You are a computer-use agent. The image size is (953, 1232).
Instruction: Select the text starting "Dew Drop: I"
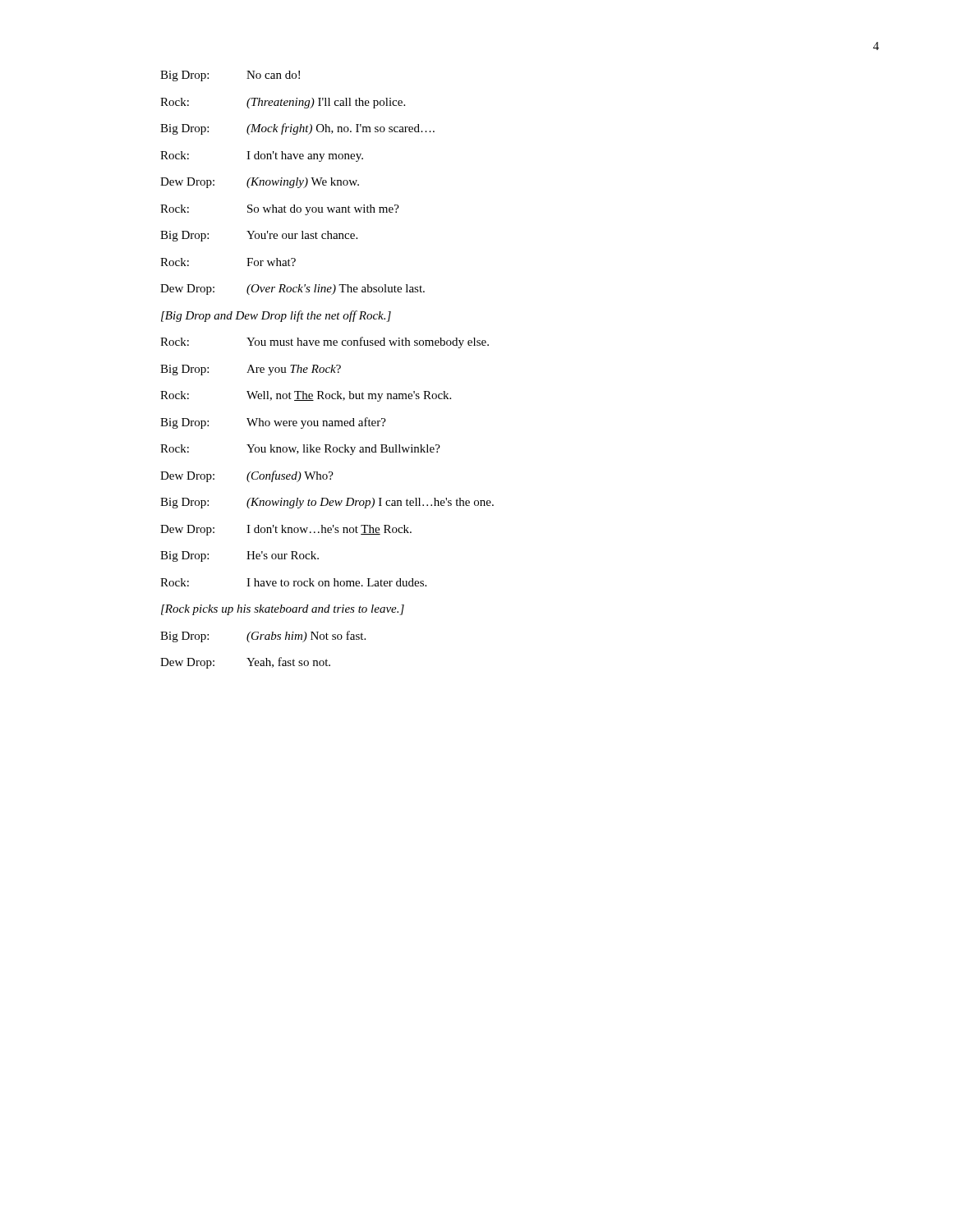pyautogui.click(x=286, y=530)
